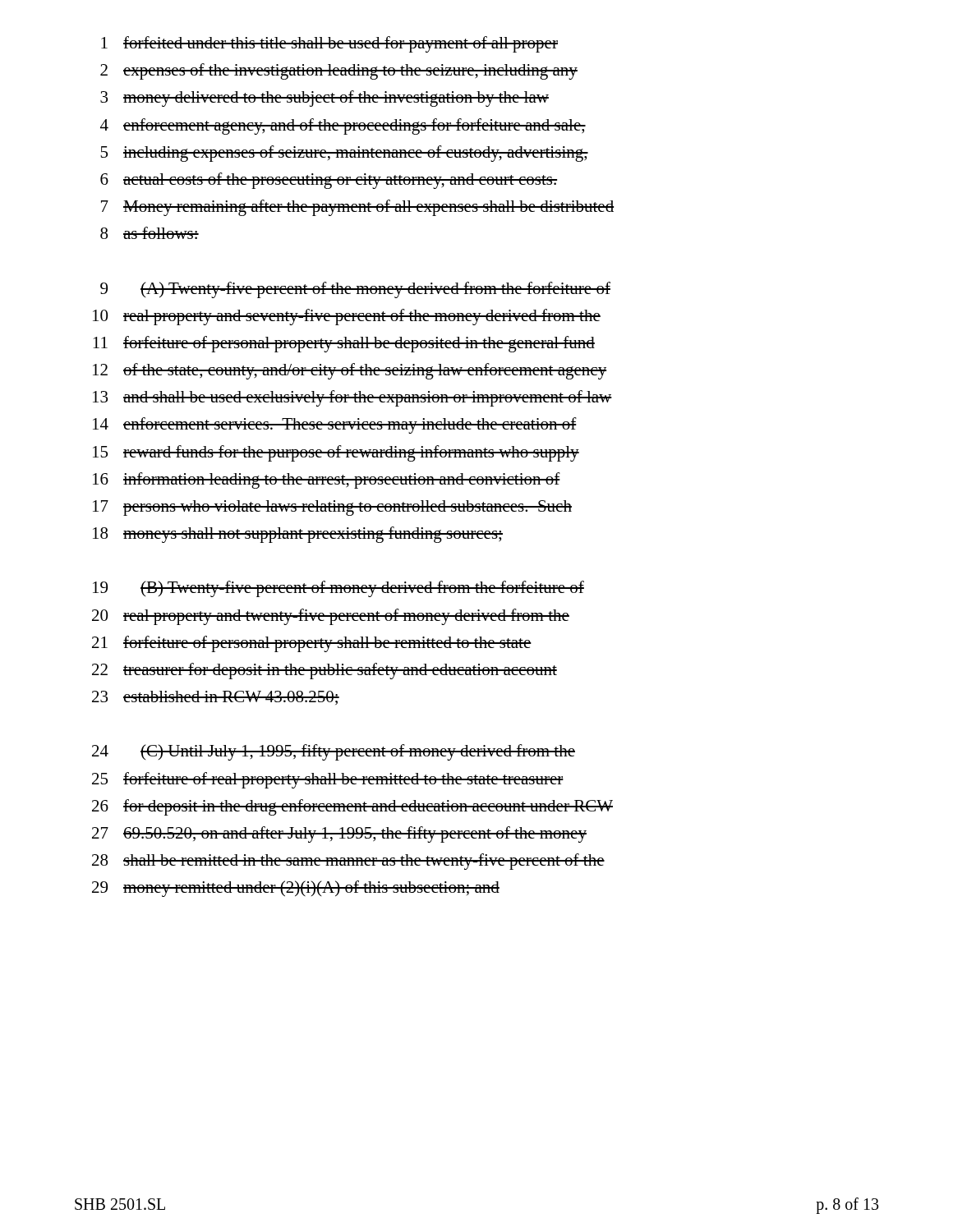953x1232 pixels.
Task: Locate the block of text that opens with "2 expenses of the investigation"
Action: pos(476,70)
